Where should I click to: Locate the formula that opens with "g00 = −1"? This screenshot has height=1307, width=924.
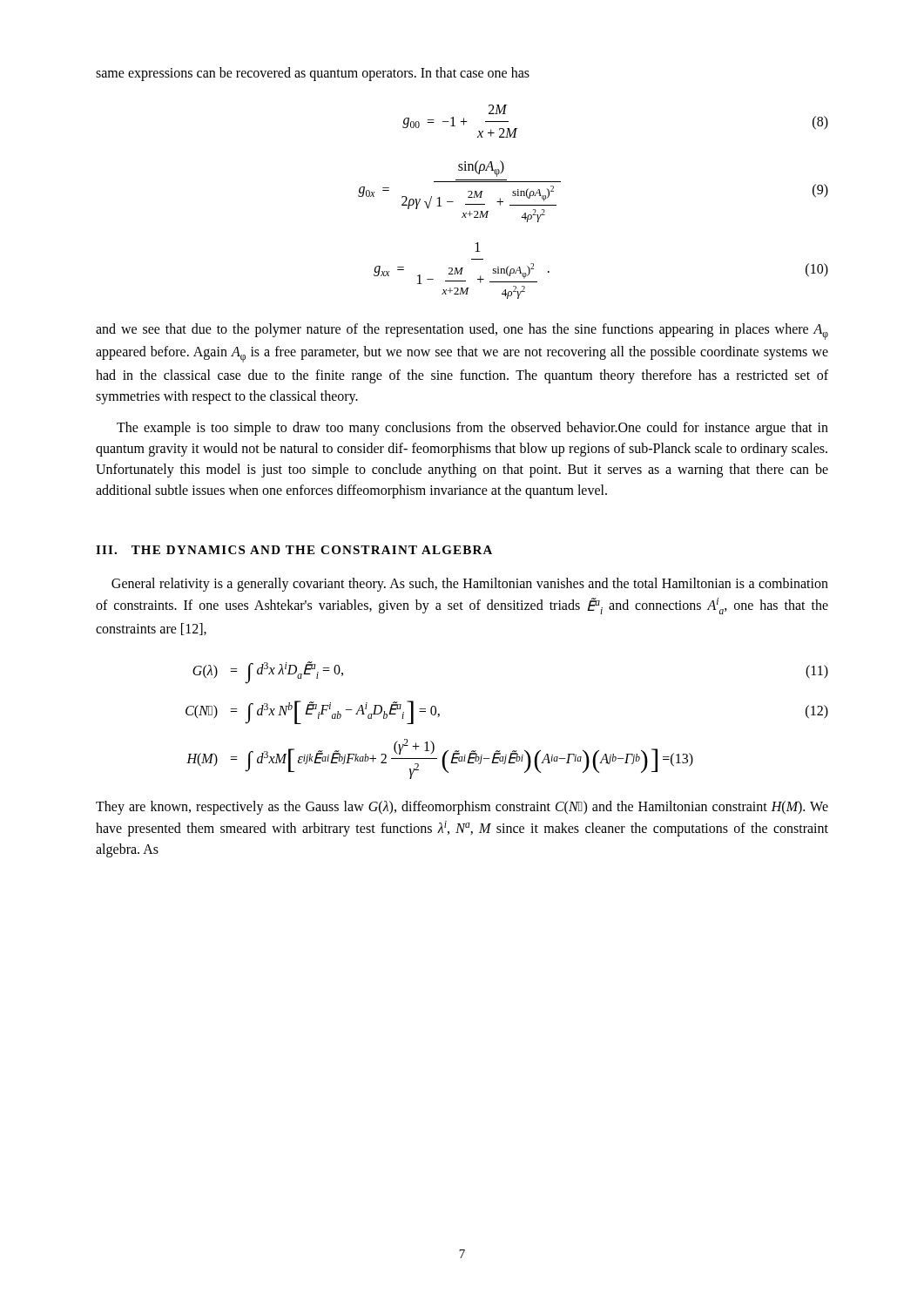pyautogui.click(x=462, y=122)
